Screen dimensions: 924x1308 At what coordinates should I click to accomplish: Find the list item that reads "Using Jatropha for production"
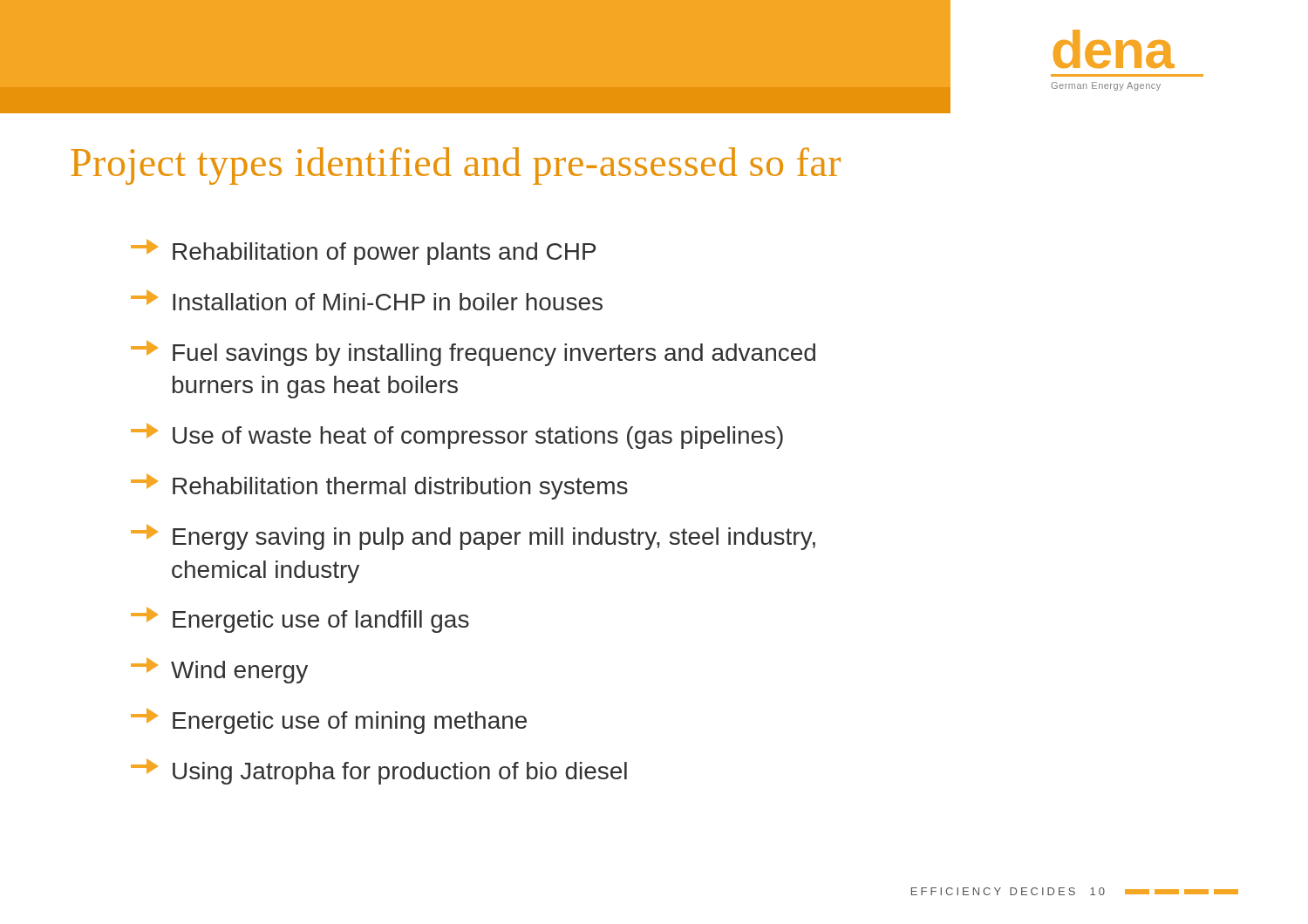click(x=380, y=771)
